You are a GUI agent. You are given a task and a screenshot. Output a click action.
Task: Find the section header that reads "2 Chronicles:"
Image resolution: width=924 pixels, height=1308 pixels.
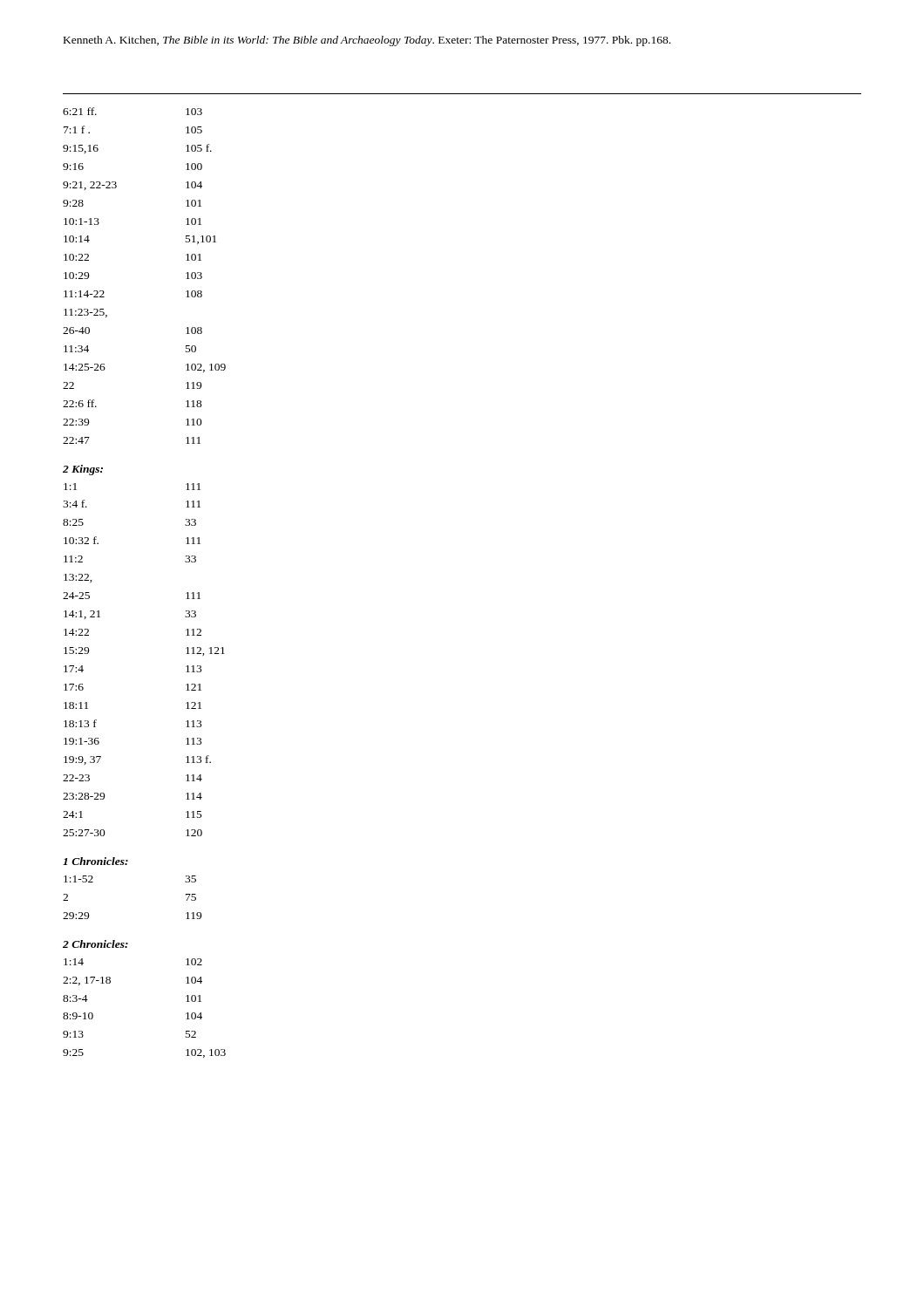click(x=96, y=944)
